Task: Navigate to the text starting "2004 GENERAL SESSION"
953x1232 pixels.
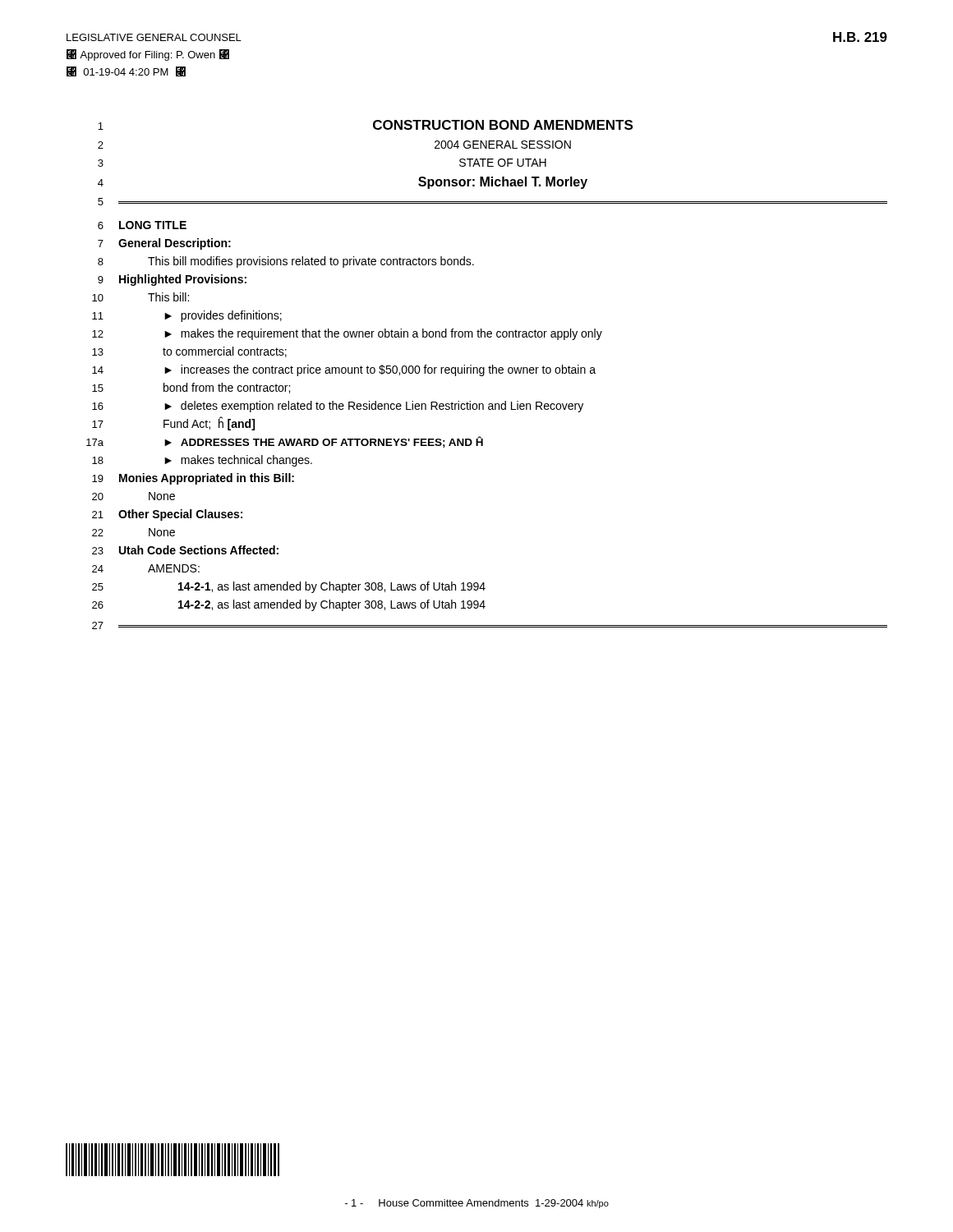Action: tap(503, 144)
